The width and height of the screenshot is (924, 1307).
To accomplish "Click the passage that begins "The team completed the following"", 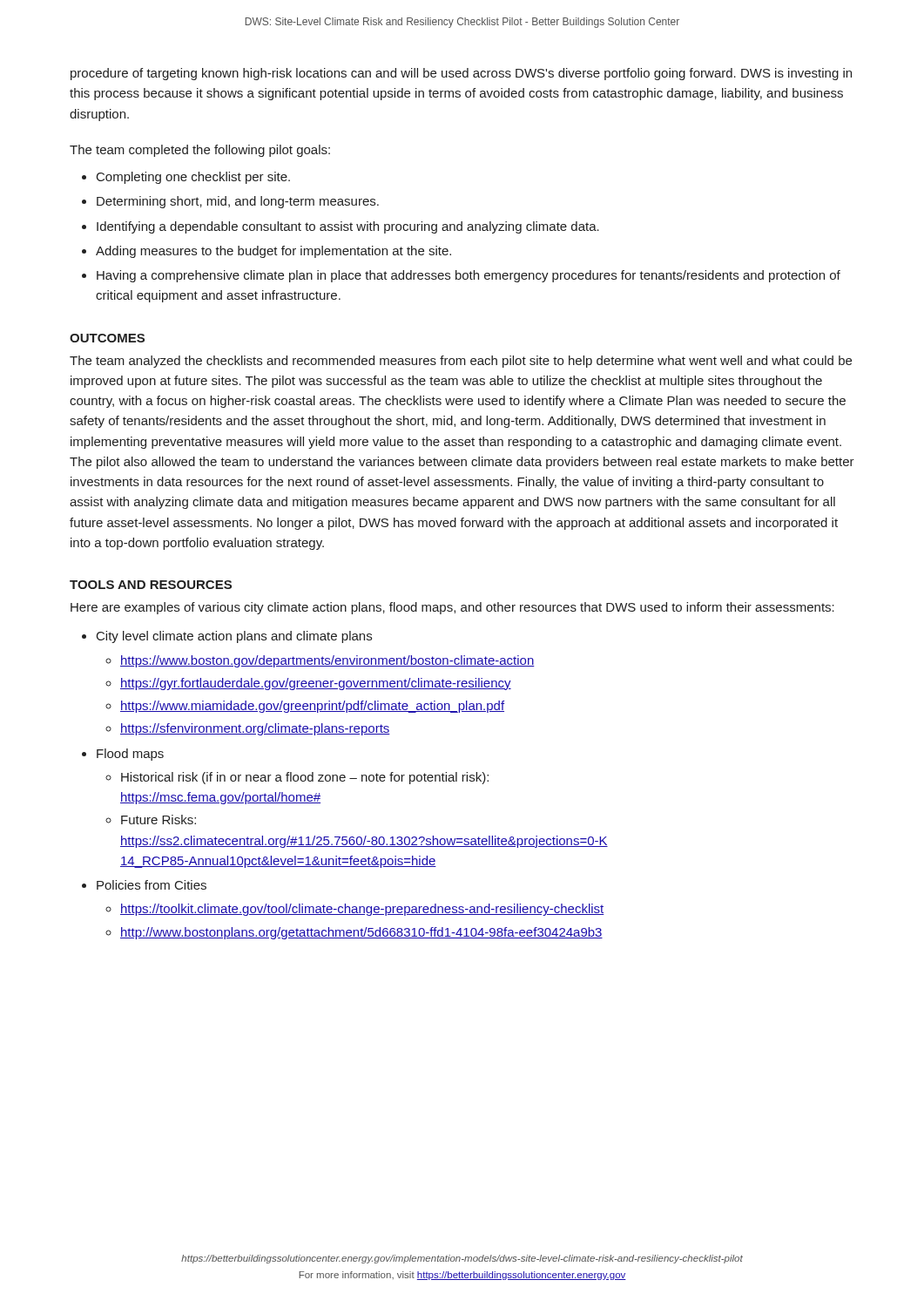I will [200, 149].
